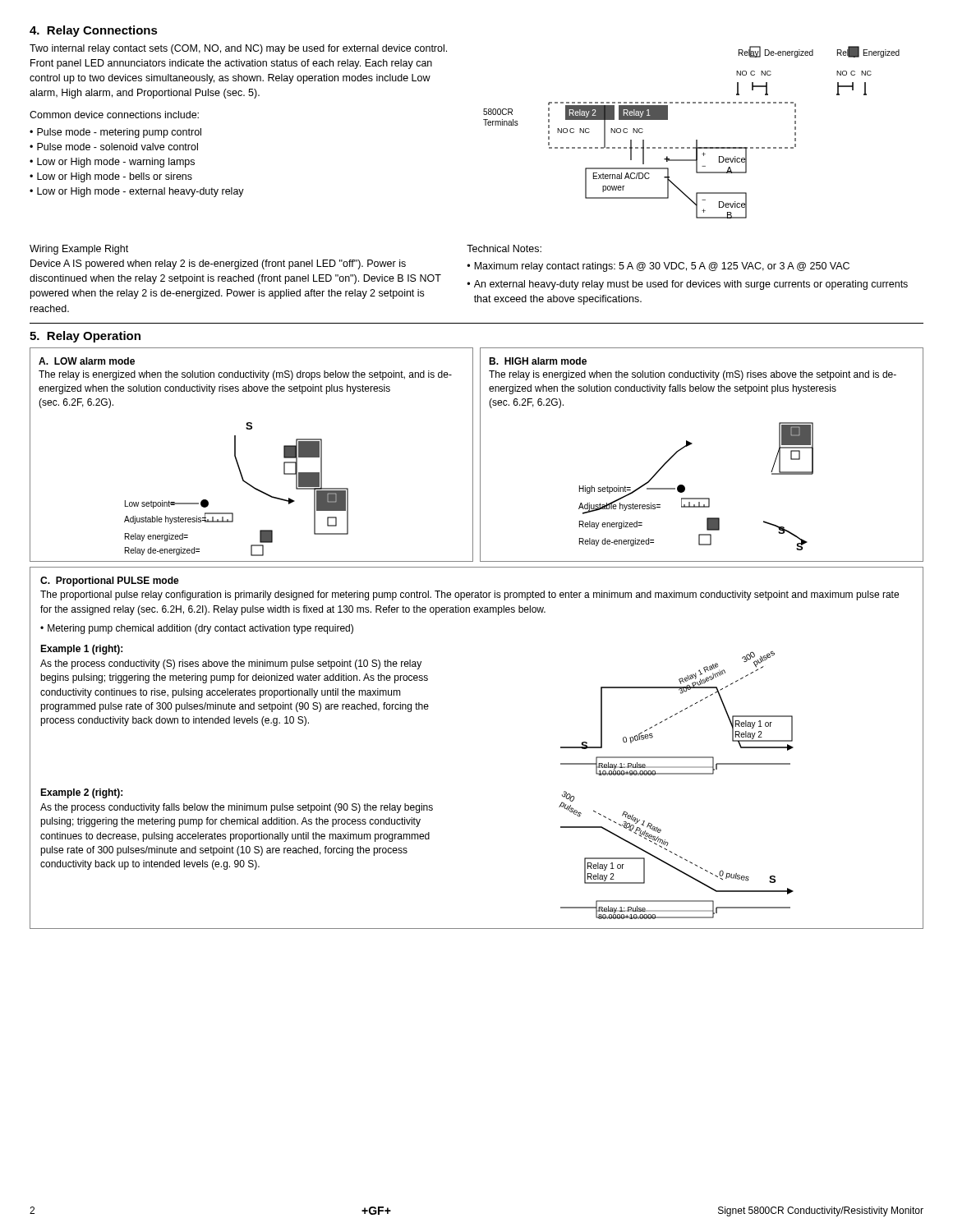
Task: Find "Common device connections include:" on this page
Action: pyautogui.click(x=115, y=115)
